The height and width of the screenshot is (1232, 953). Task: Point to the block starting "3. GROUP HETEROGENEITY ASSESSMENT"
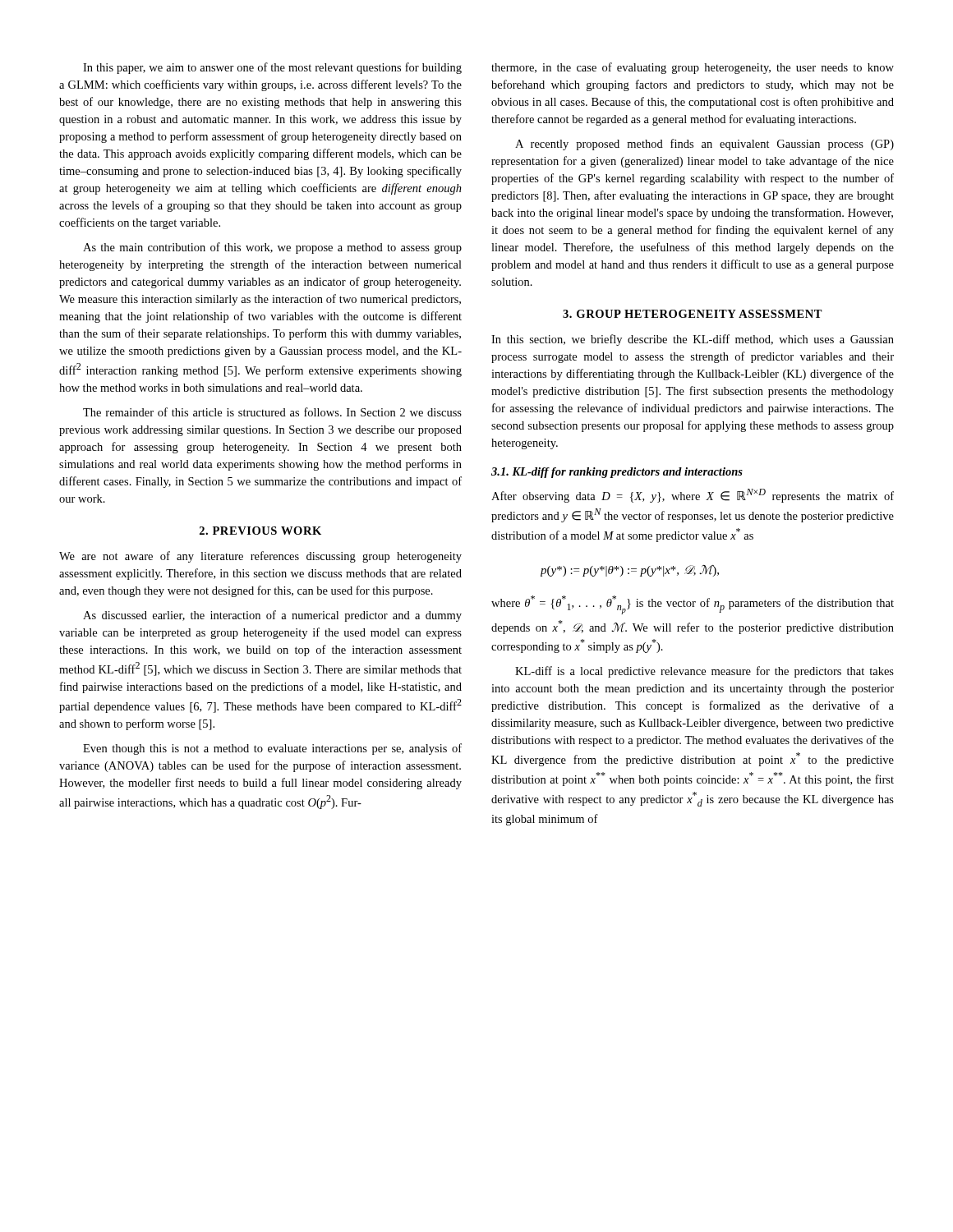[x=693, y=314]
